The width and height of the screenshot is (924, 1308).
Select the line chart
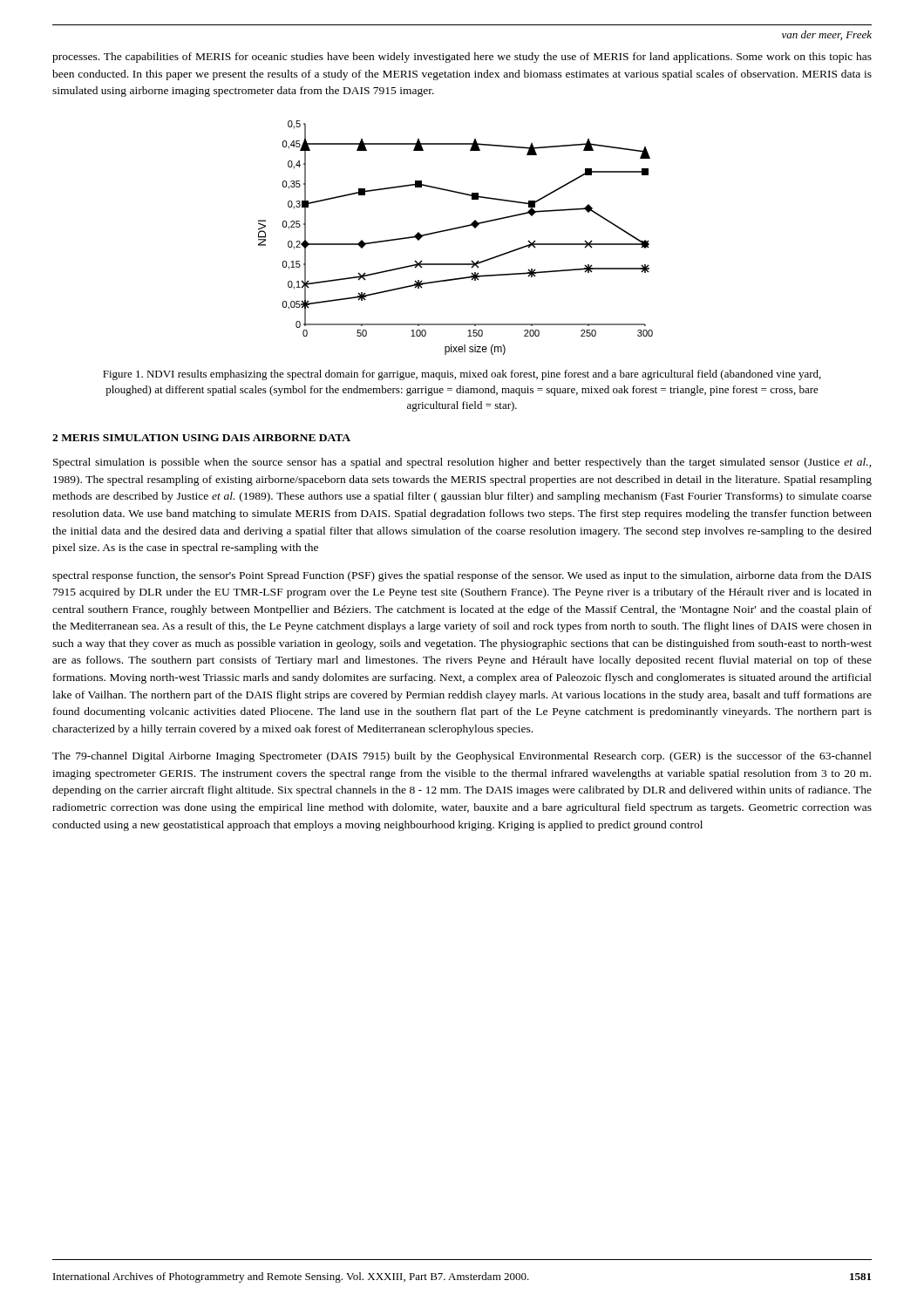(x=462, y=237)
